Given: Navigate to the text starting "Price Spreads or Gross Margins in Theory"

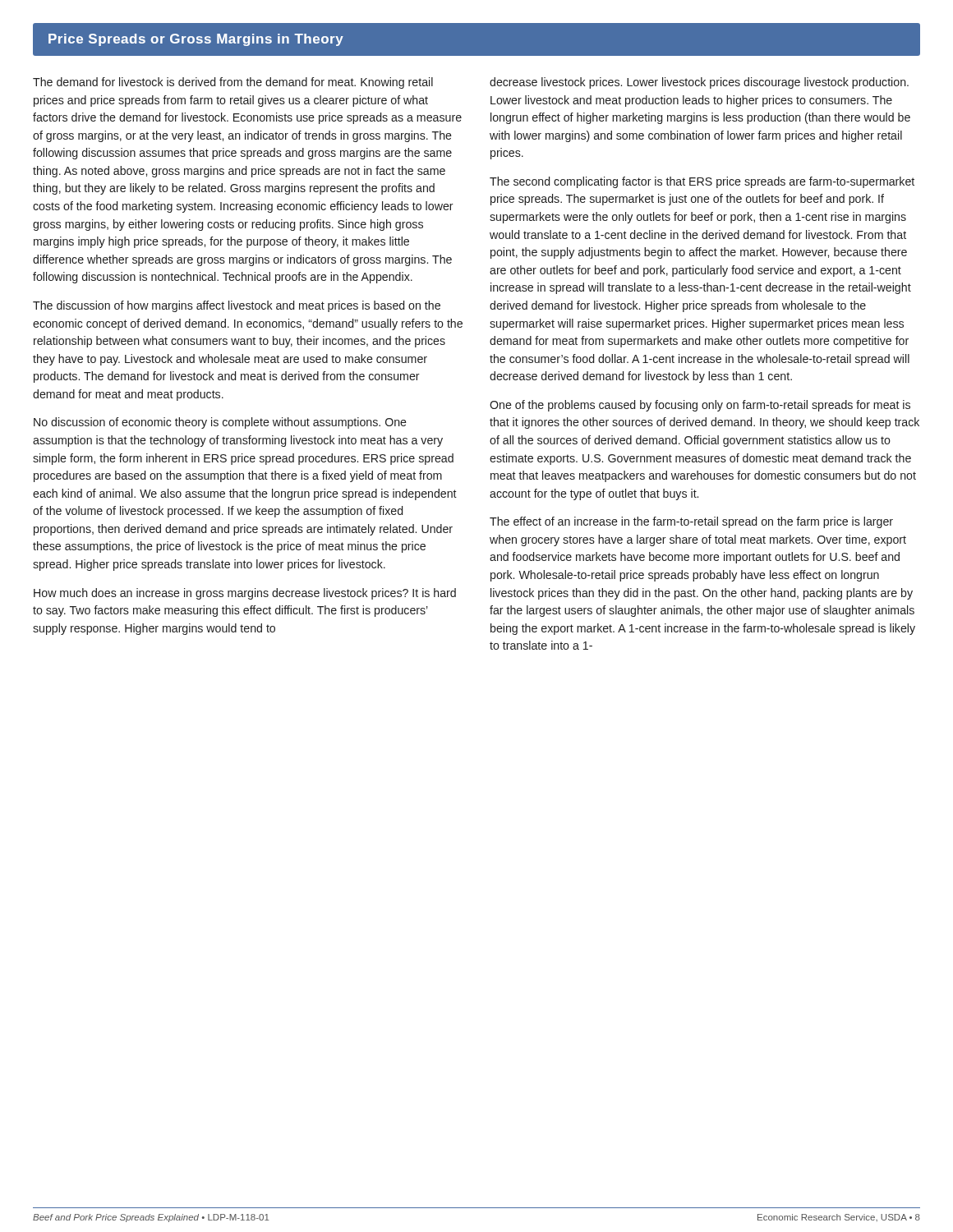Looking at the screenshot, I should pos(196,39).
